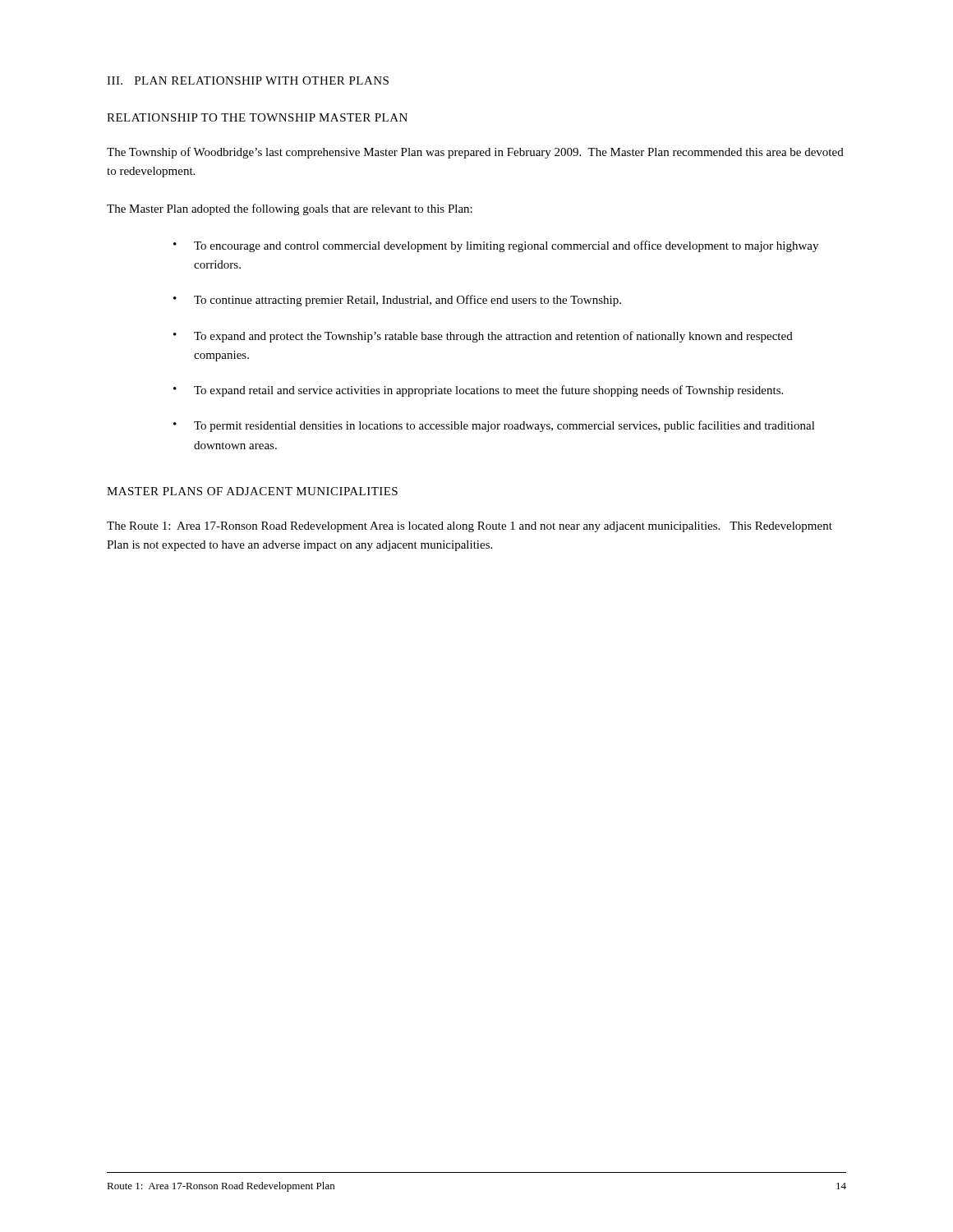
Task: Click on the text starting "The Route 1: Area 17-Ronson"
Action: [469, 535]
